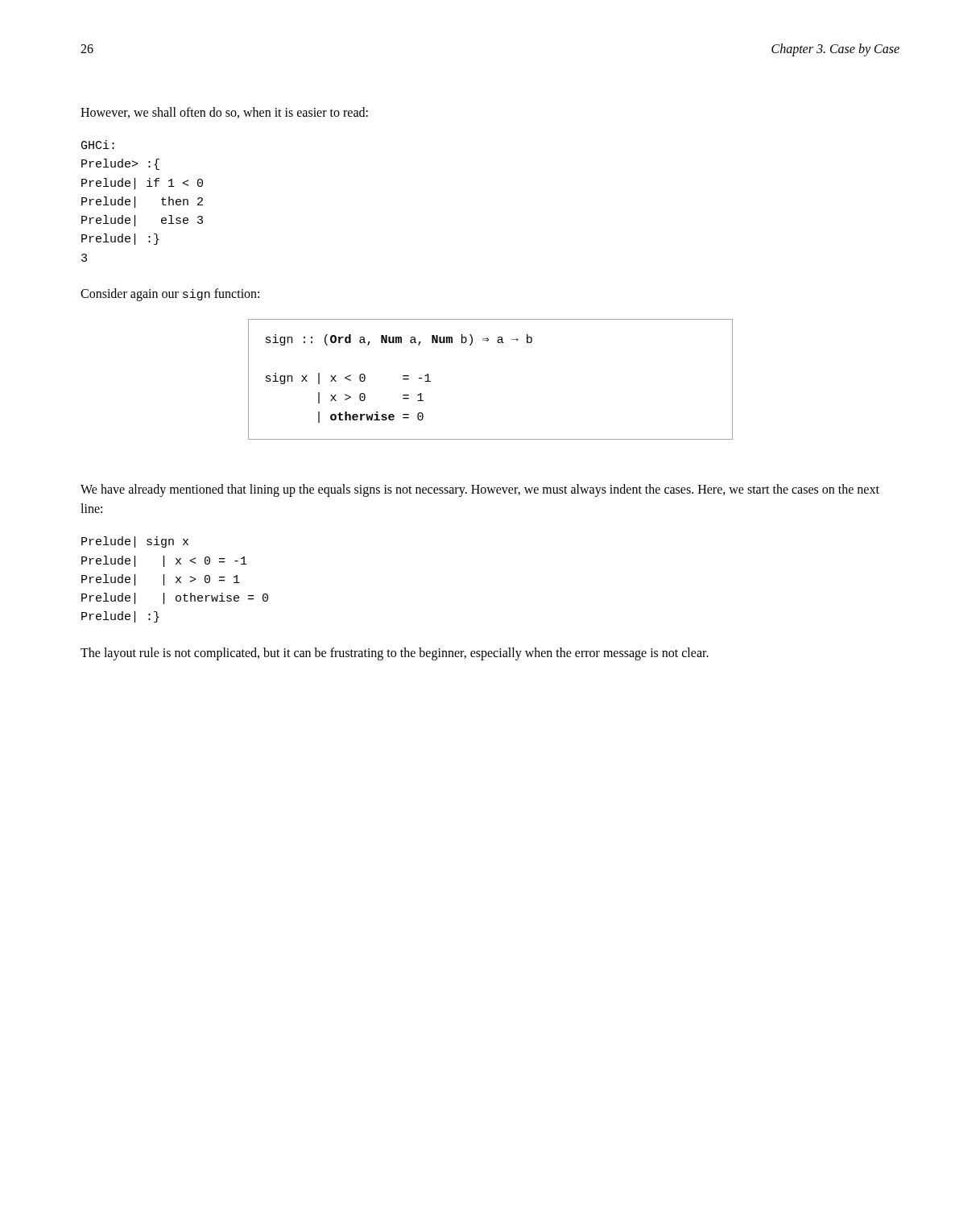980x1208 pixels.
Task: Where is the passage that starts "Prelude| sign x Prelude|"?
Action: point(175,580)
